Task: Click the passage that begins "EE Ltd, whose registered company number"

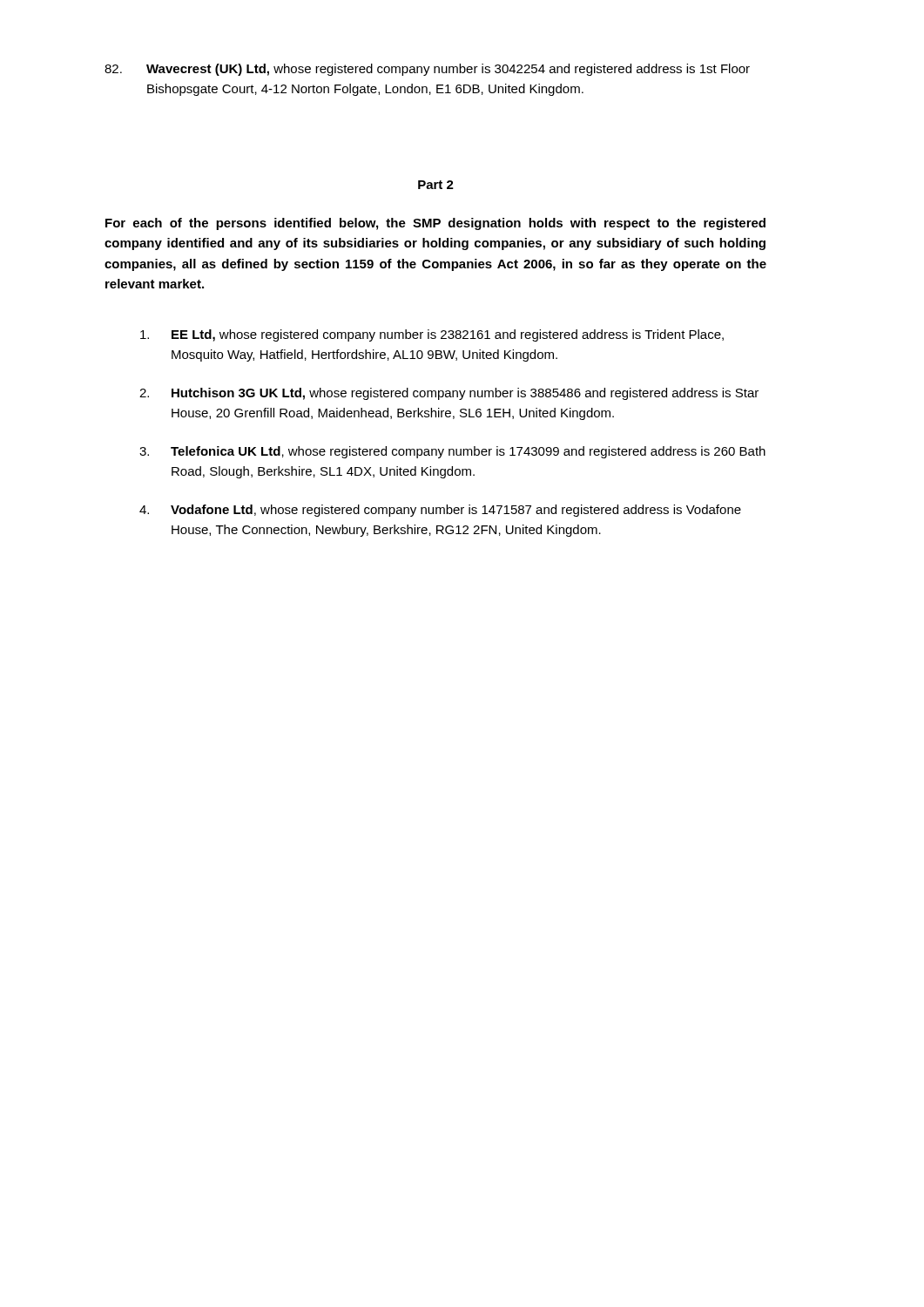Action: pos(453,345)
